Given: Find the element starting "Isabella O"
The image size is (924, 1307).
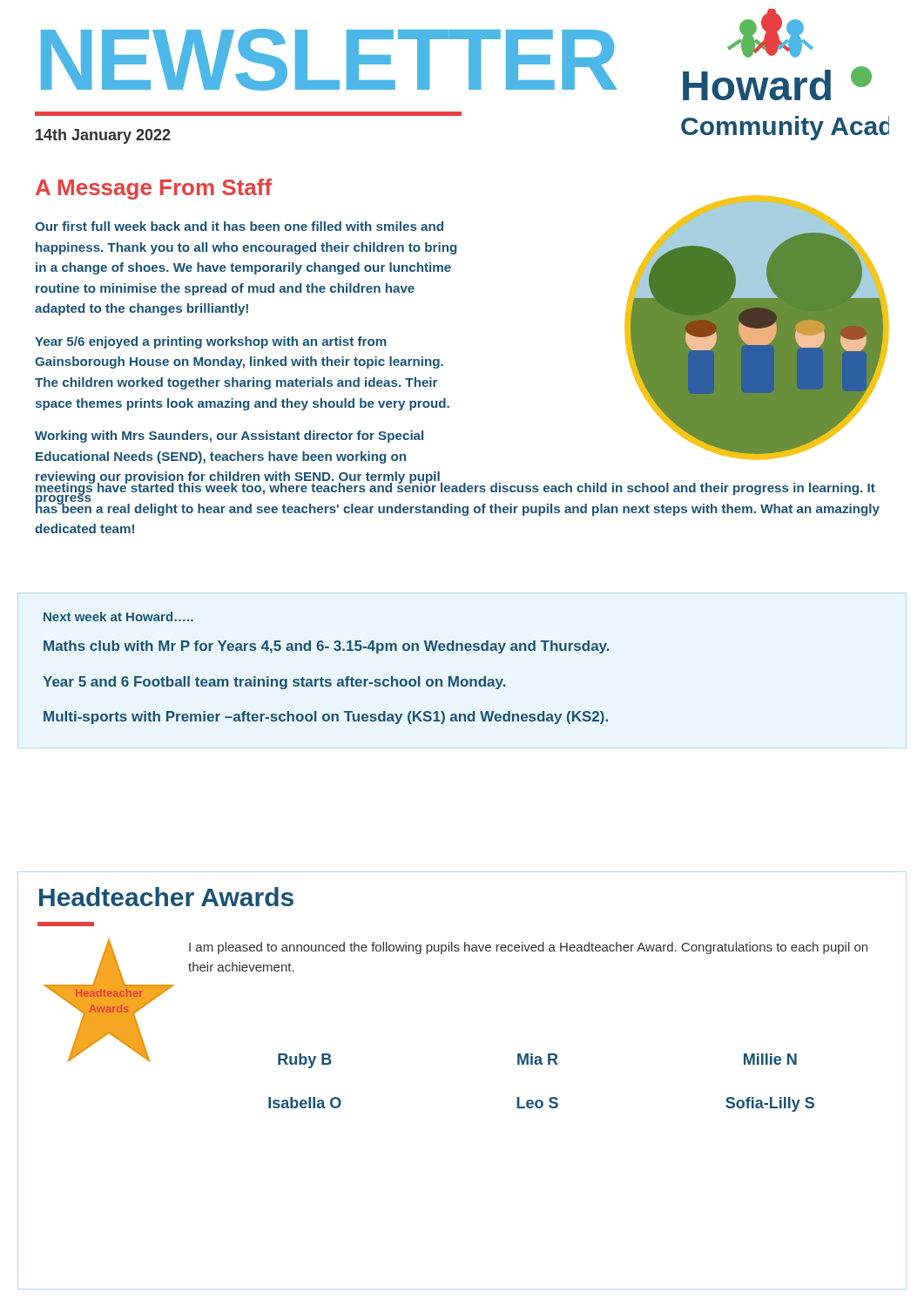Looking at the screenshot, I should (305, 1103).
